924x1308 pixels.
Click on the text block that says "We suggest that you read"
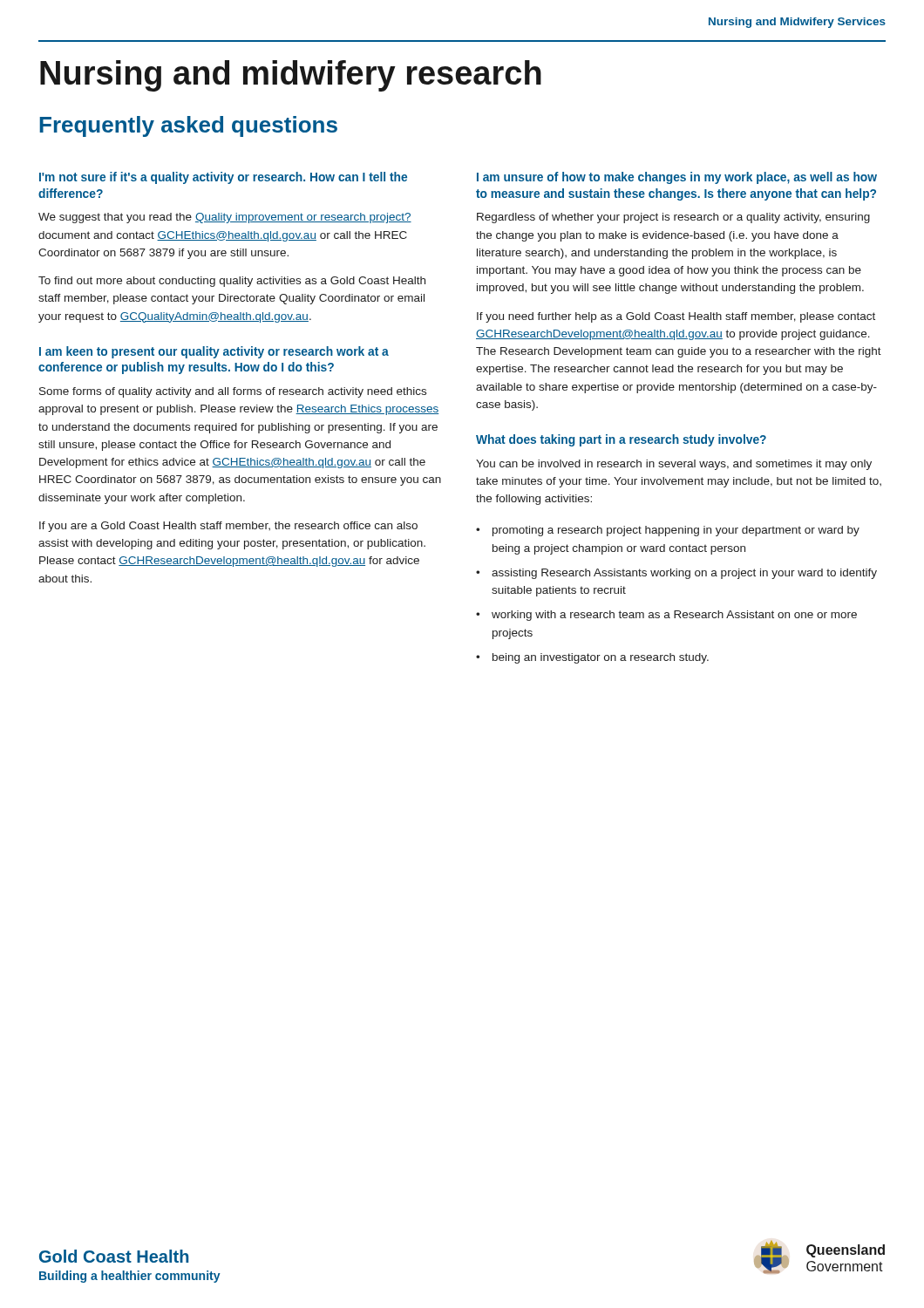(x=243, y=267)
